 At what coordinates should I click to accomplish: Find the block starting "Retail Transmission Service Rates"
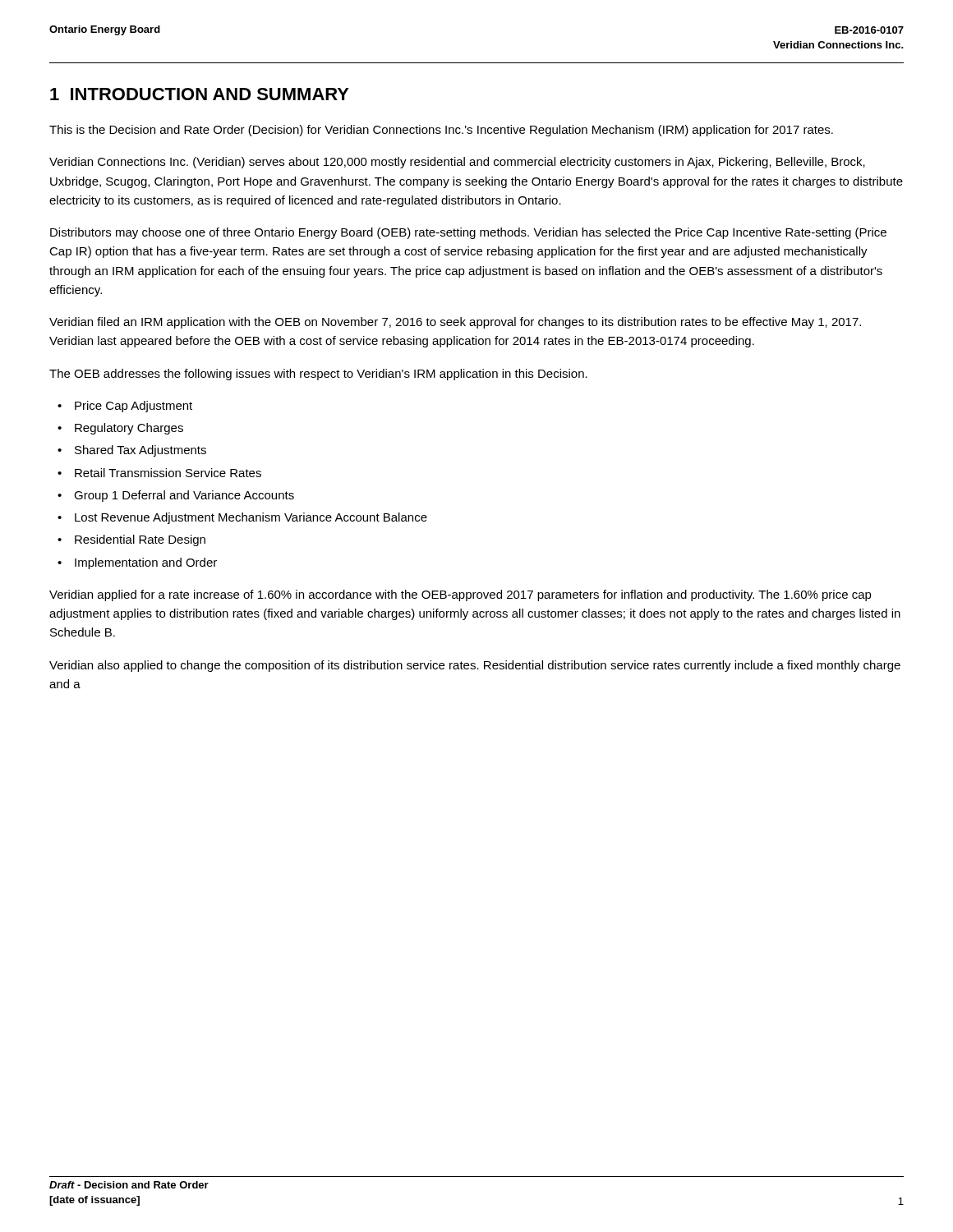pyautogui.click(x=168, y=472)
